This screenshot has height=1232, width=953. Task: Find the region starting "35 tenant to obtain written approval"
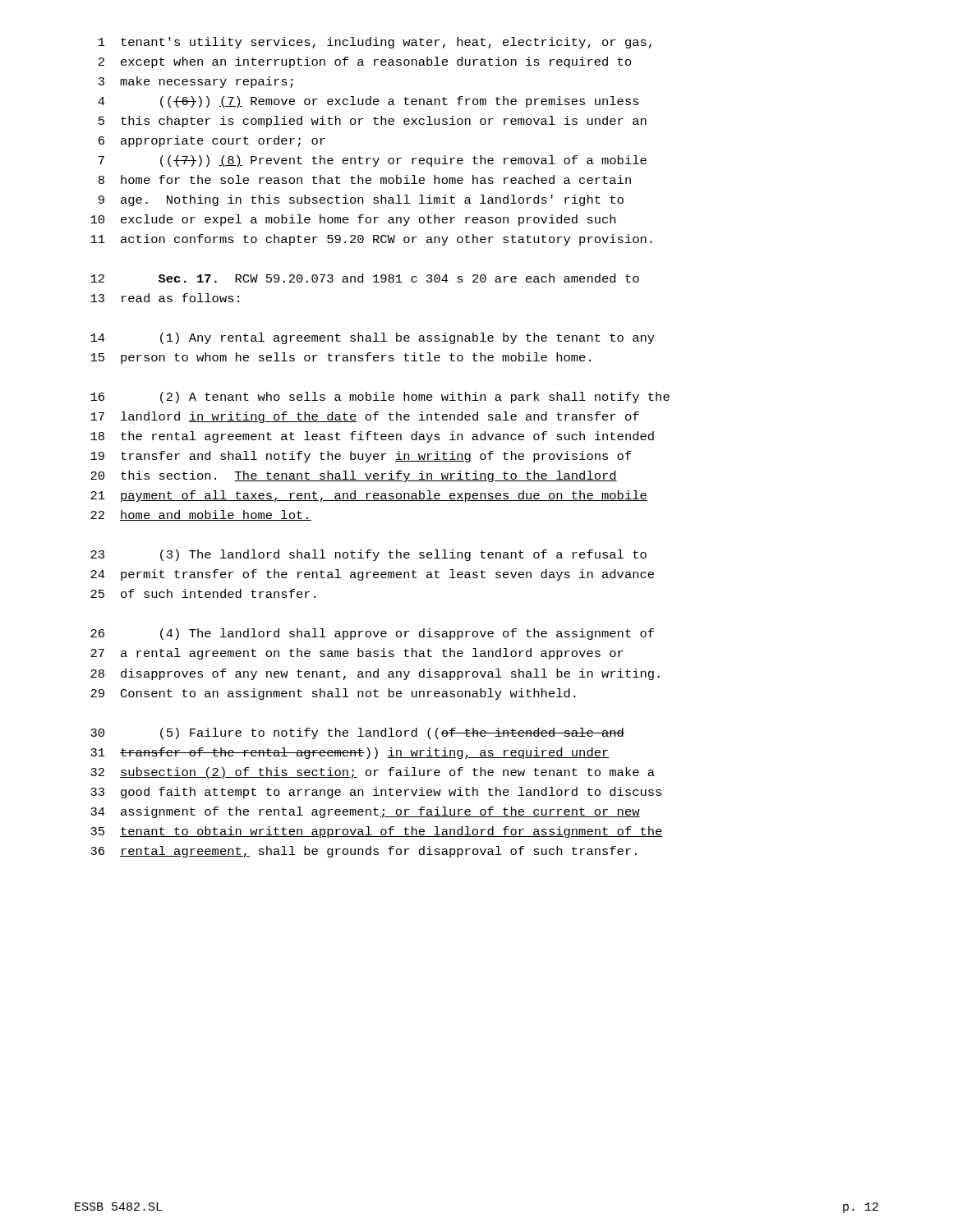(x=476, y=832)
